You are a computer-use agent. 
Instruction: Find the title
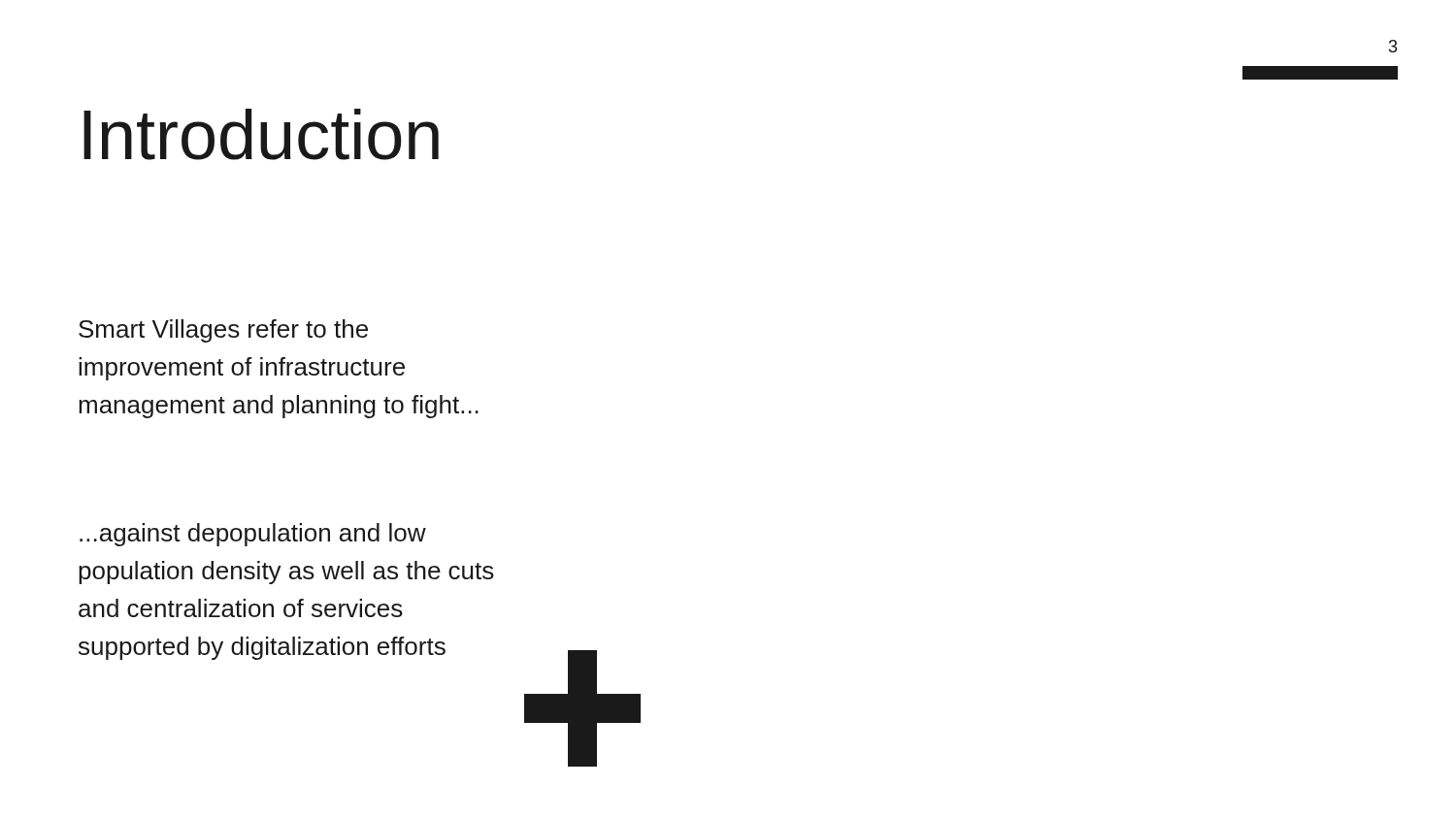pos(260,135)
